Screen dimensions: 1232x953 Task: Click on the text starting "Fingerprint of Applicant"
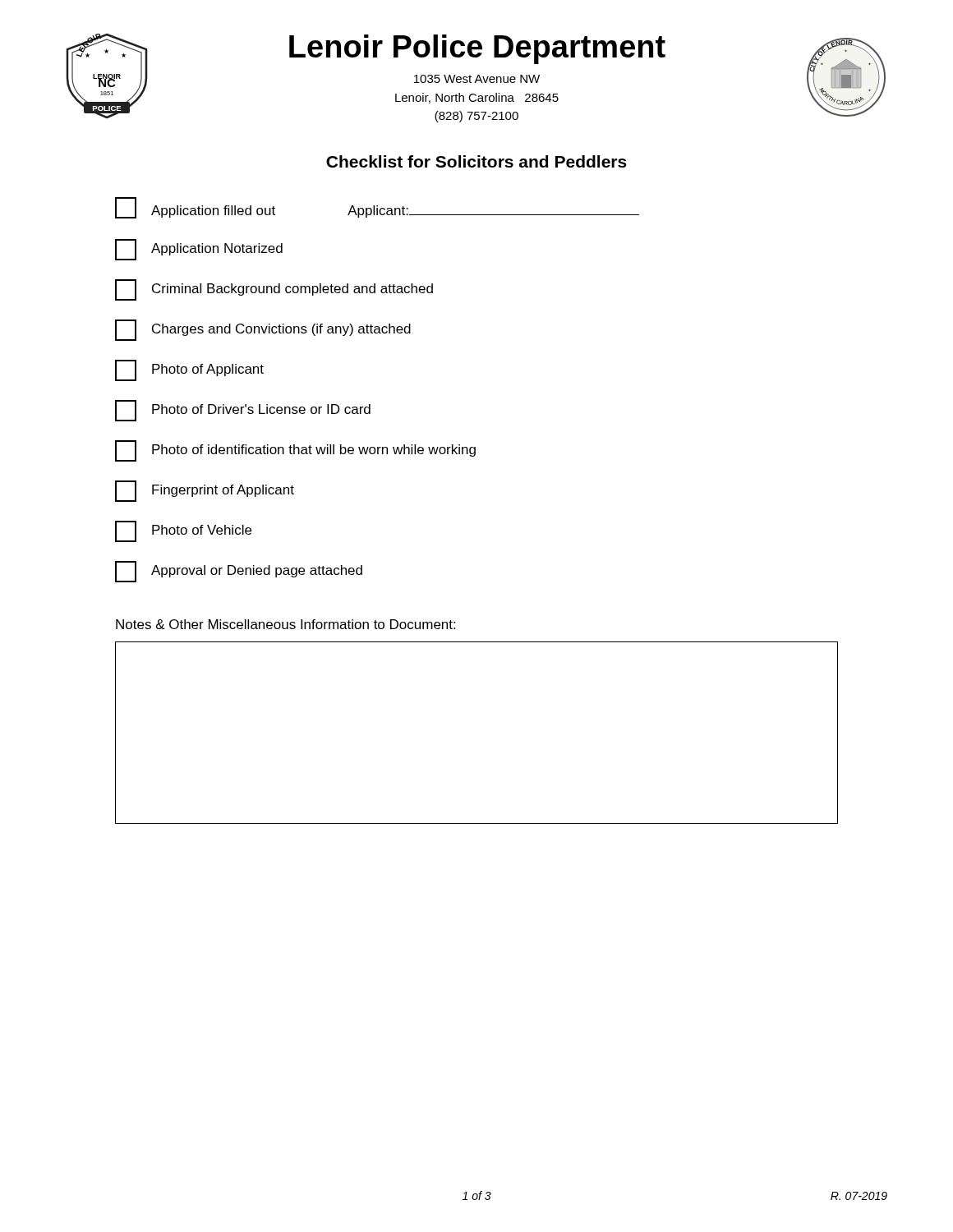point(205,491)
